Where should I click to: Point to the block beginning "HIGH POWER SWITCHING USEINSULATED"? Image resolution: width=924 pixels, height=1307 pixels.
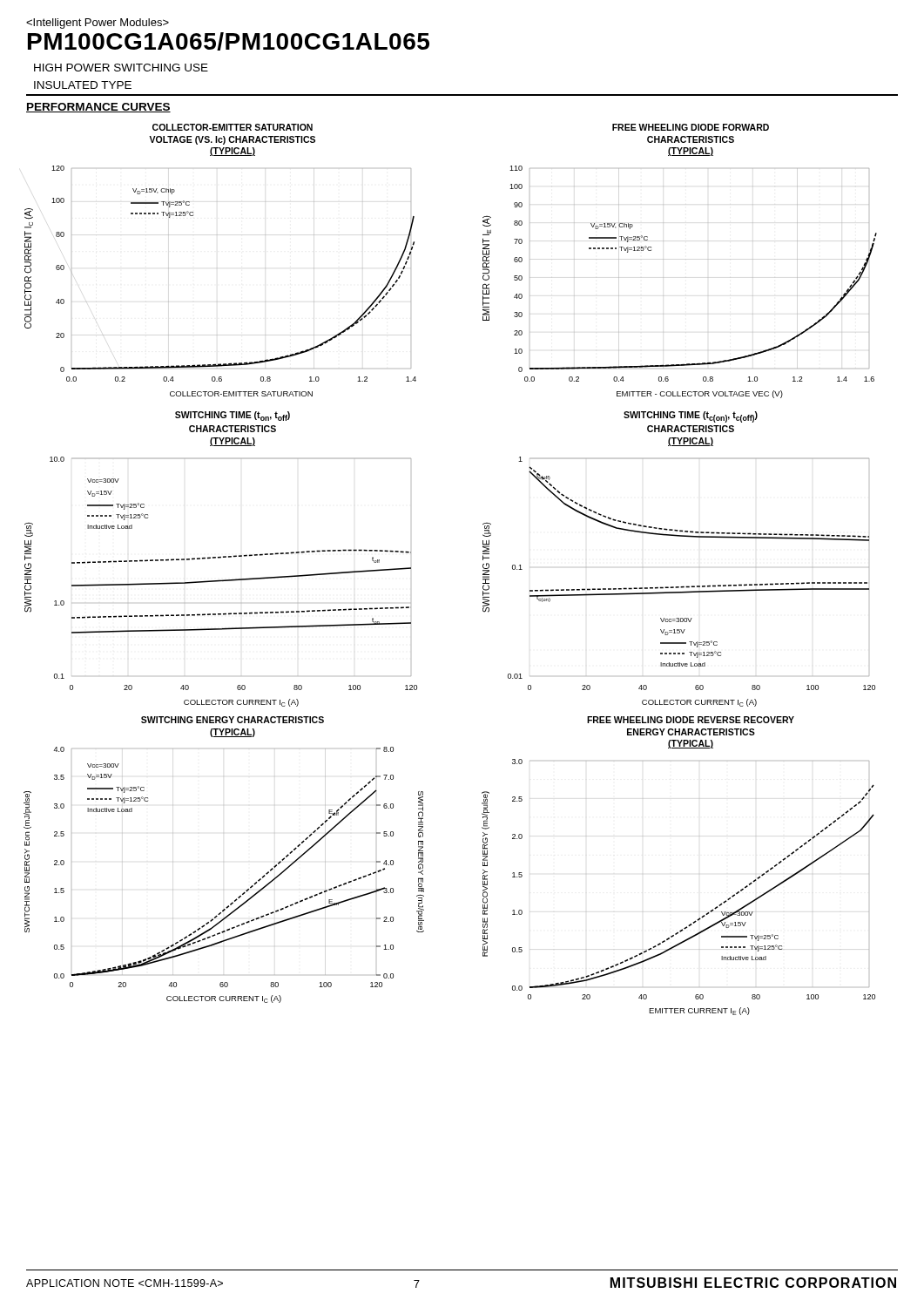pos(121,76)
